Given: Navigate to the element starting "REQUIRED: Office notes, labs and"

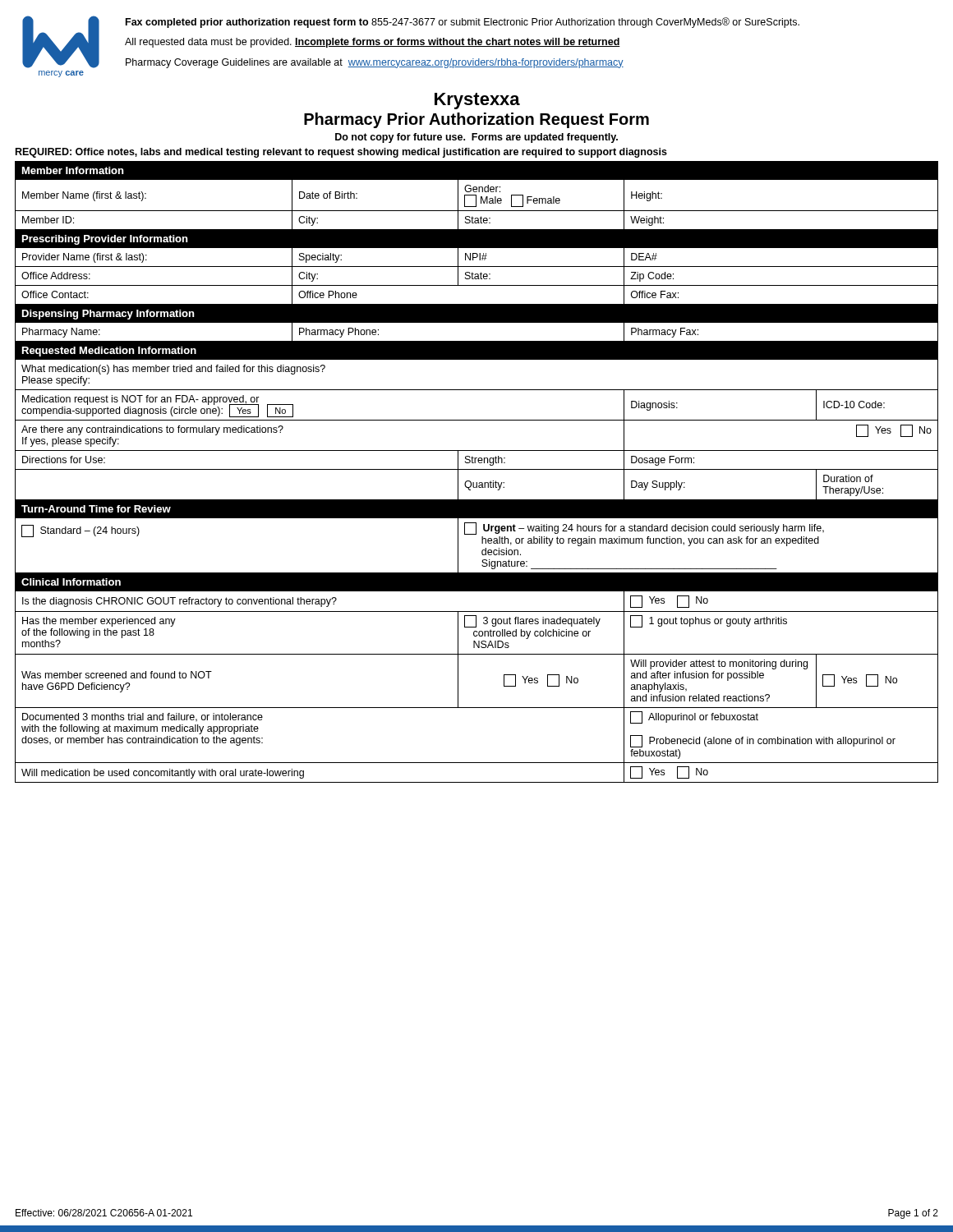Looking at the screenshot, I should (x=341, y=152).
